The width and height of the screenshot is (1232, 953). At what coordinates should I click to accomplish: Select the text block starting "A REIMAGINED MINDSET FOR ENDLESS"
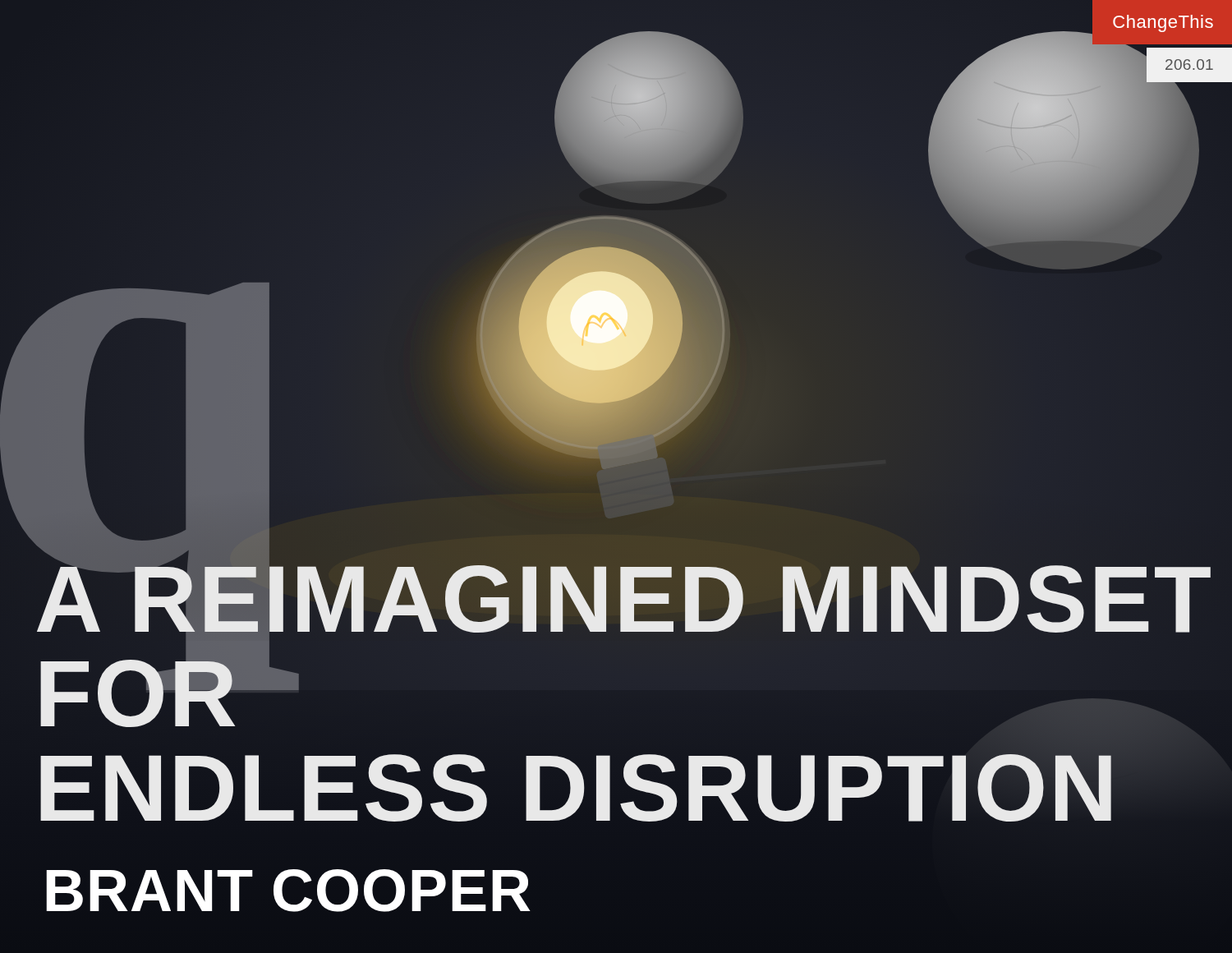pyautogui.click(x=633, y=741)
